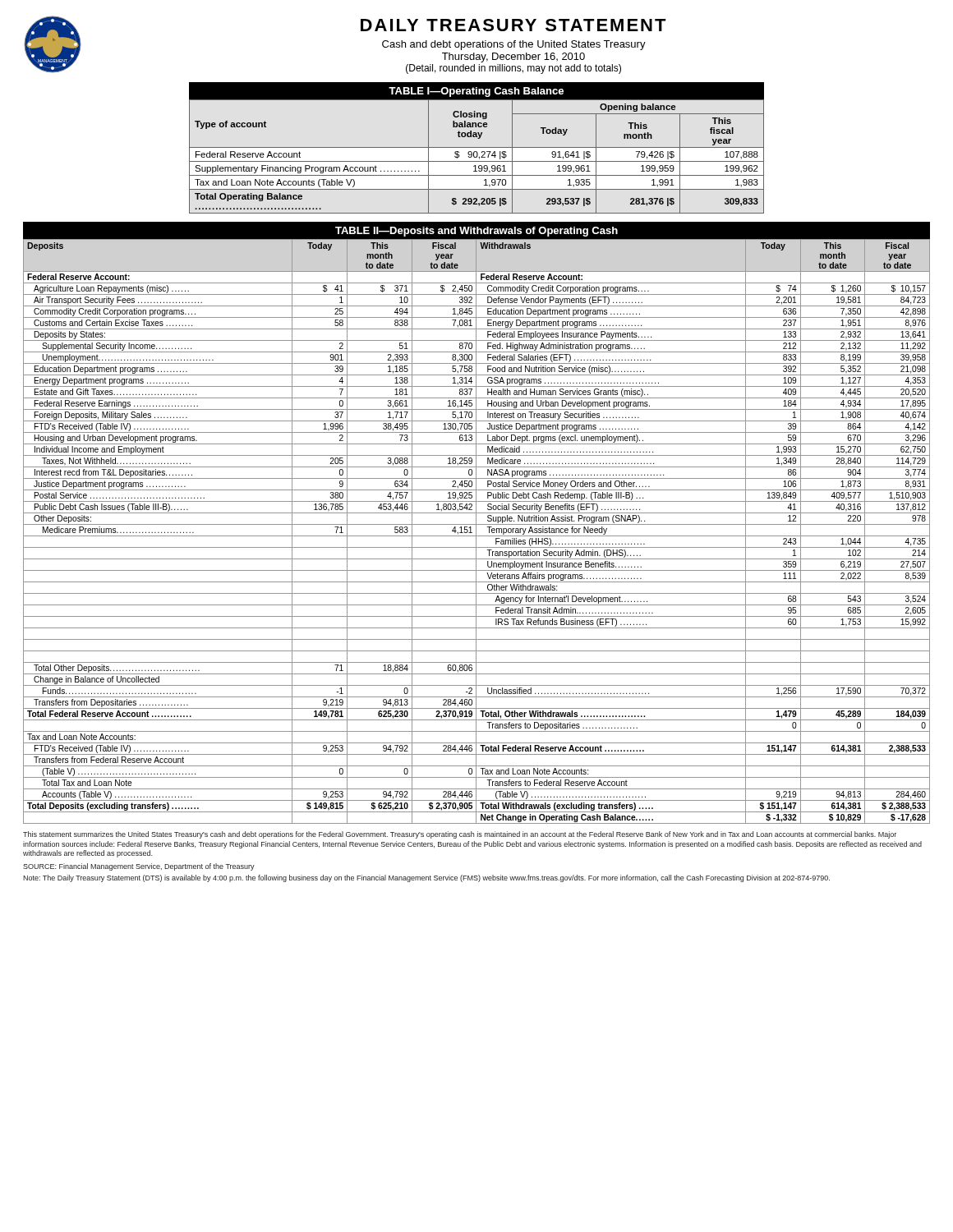
Task: Select the text block that reads "(Detail, rounded in"
Action: pos(513,68)
